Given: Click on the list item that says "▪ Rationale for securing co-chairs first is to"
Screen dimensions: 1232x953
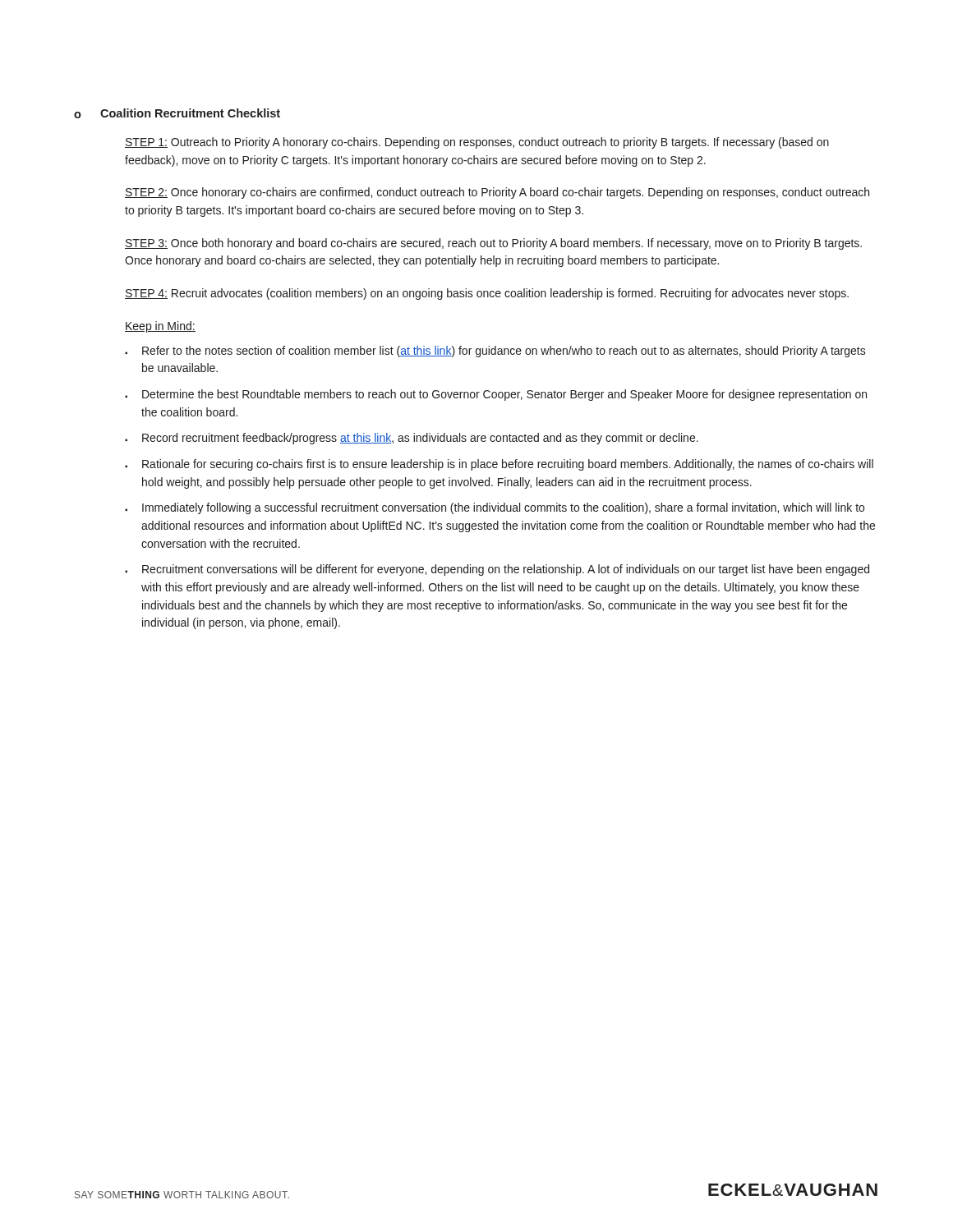Looking at the screenshot, I should click(x=502, y=474).
